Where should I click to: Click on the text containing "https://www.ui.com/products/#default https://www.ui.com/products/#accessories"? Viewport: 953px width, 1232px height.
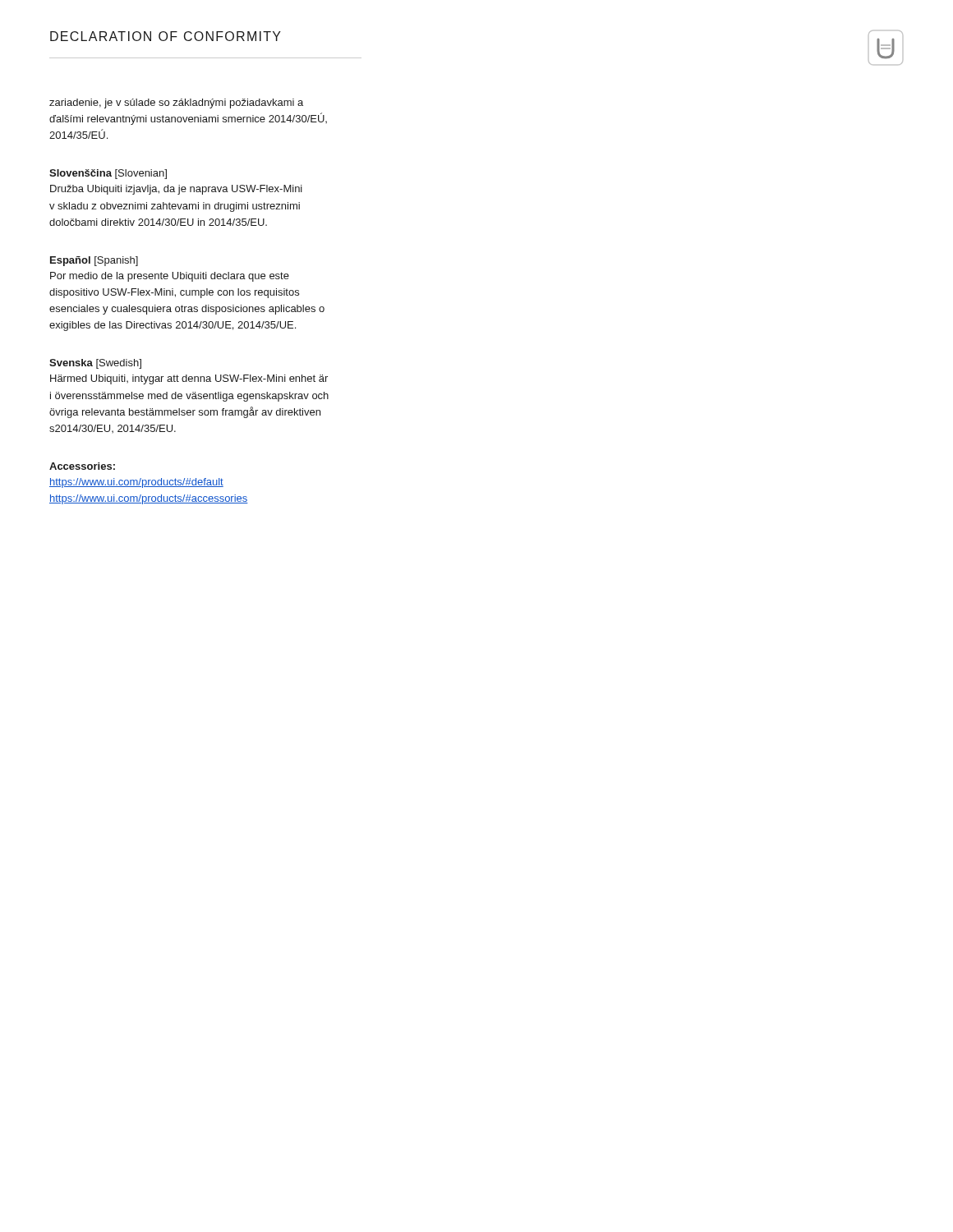coord(148,490)
